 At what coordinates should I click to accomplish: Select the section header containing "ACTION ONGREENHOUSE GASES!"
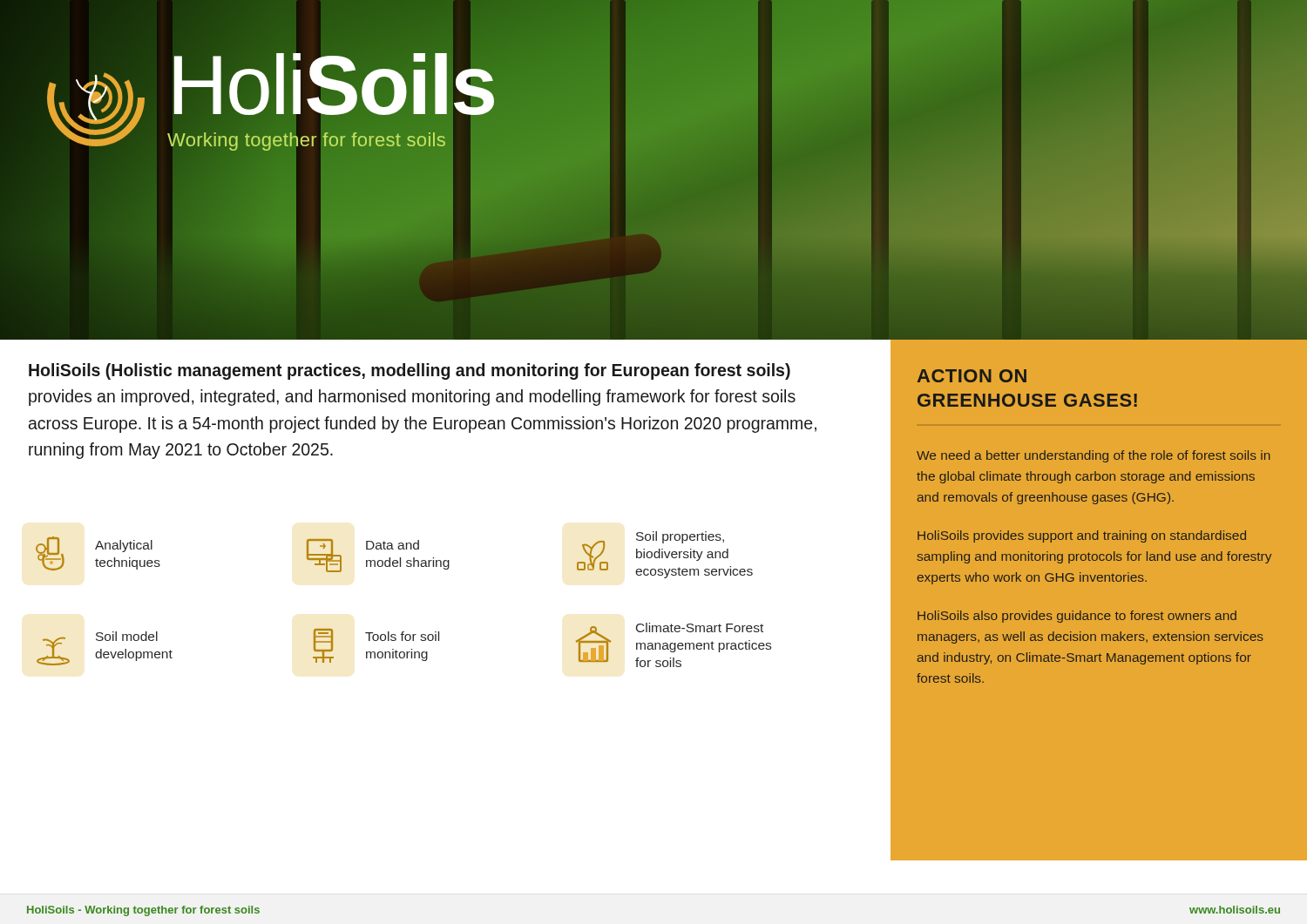click(1028, 388)
